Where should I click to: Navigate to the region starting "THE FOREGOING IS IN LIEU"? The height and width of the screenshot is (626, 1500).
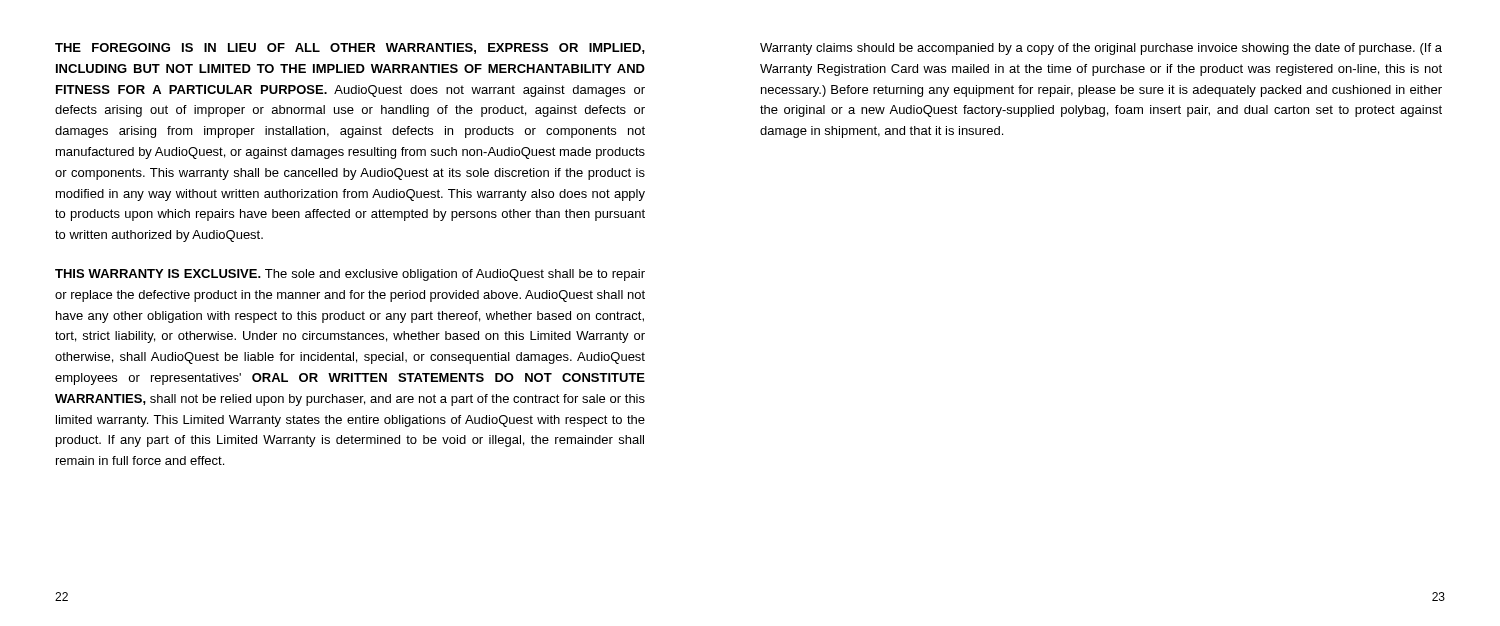pyautogui.click(x=350, y=141)
